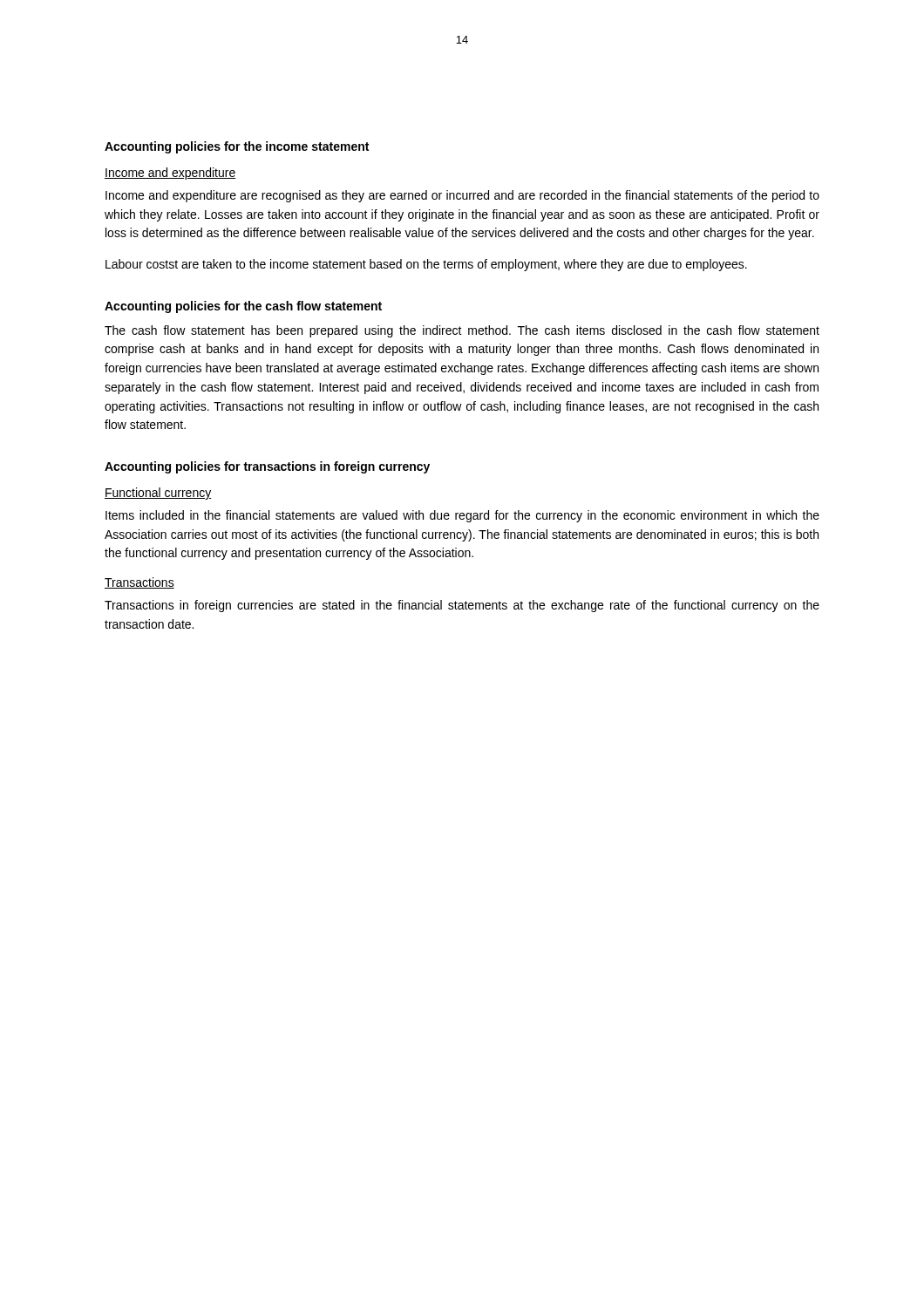The image size is (924, 1308).
Task: Find the text starting "Labour costst are taken to the"
Action: [x=426, y=264]
